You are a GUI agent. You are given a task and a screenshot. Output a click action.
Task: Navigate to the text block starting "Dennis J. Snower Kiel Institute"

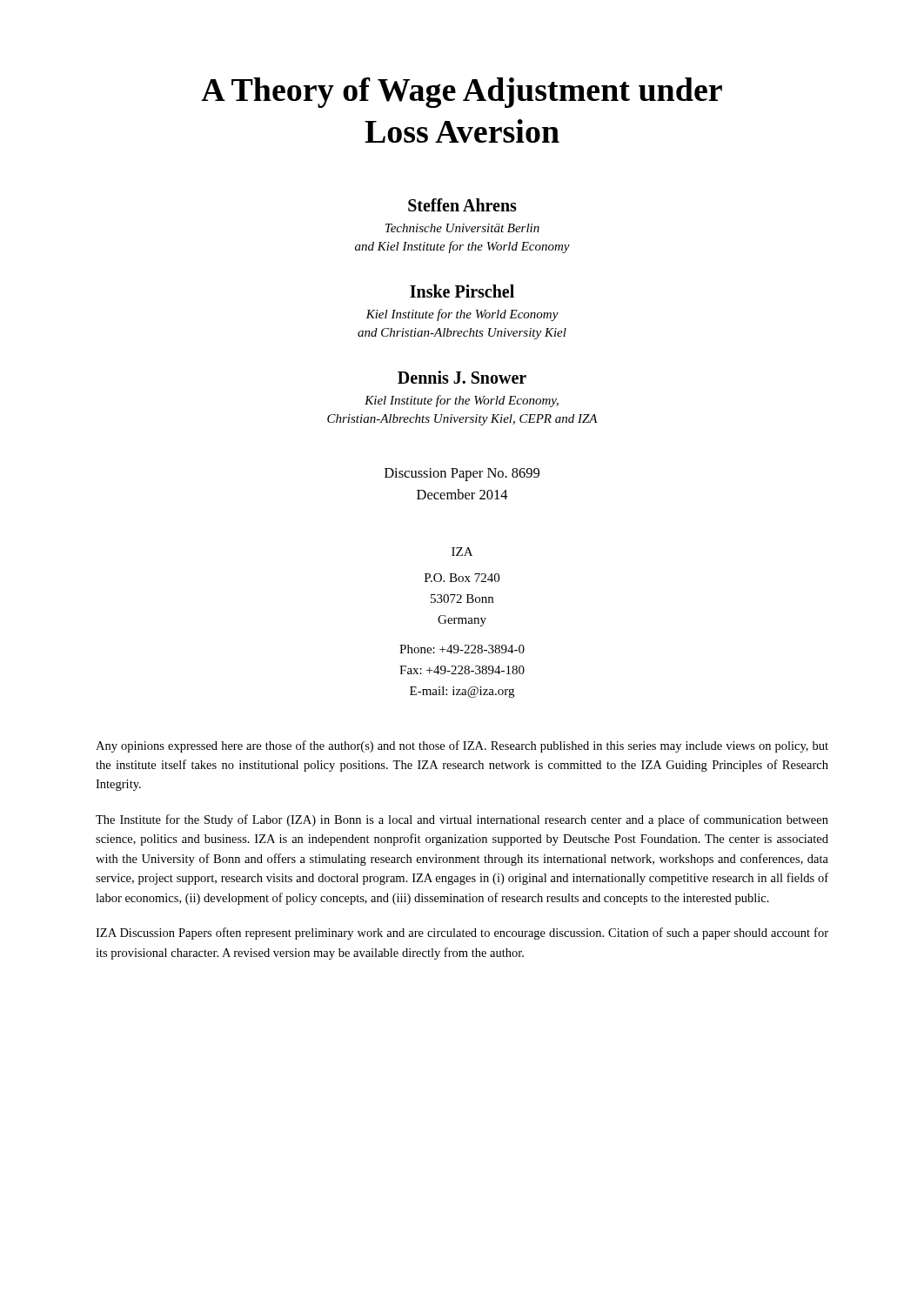pos(462,398)
